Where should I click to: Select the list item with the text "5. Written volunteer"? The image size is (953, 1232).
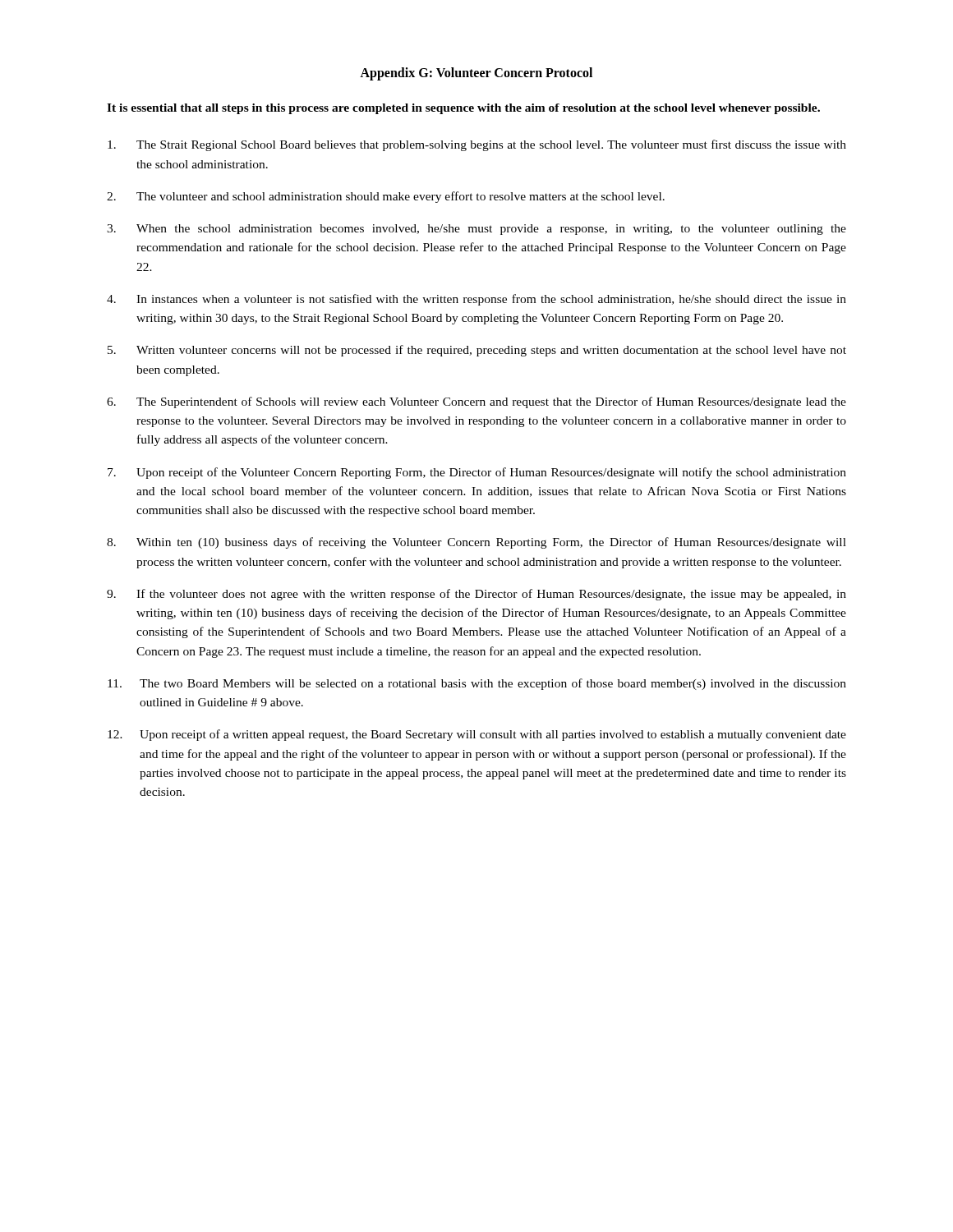[x=476, y=359]
